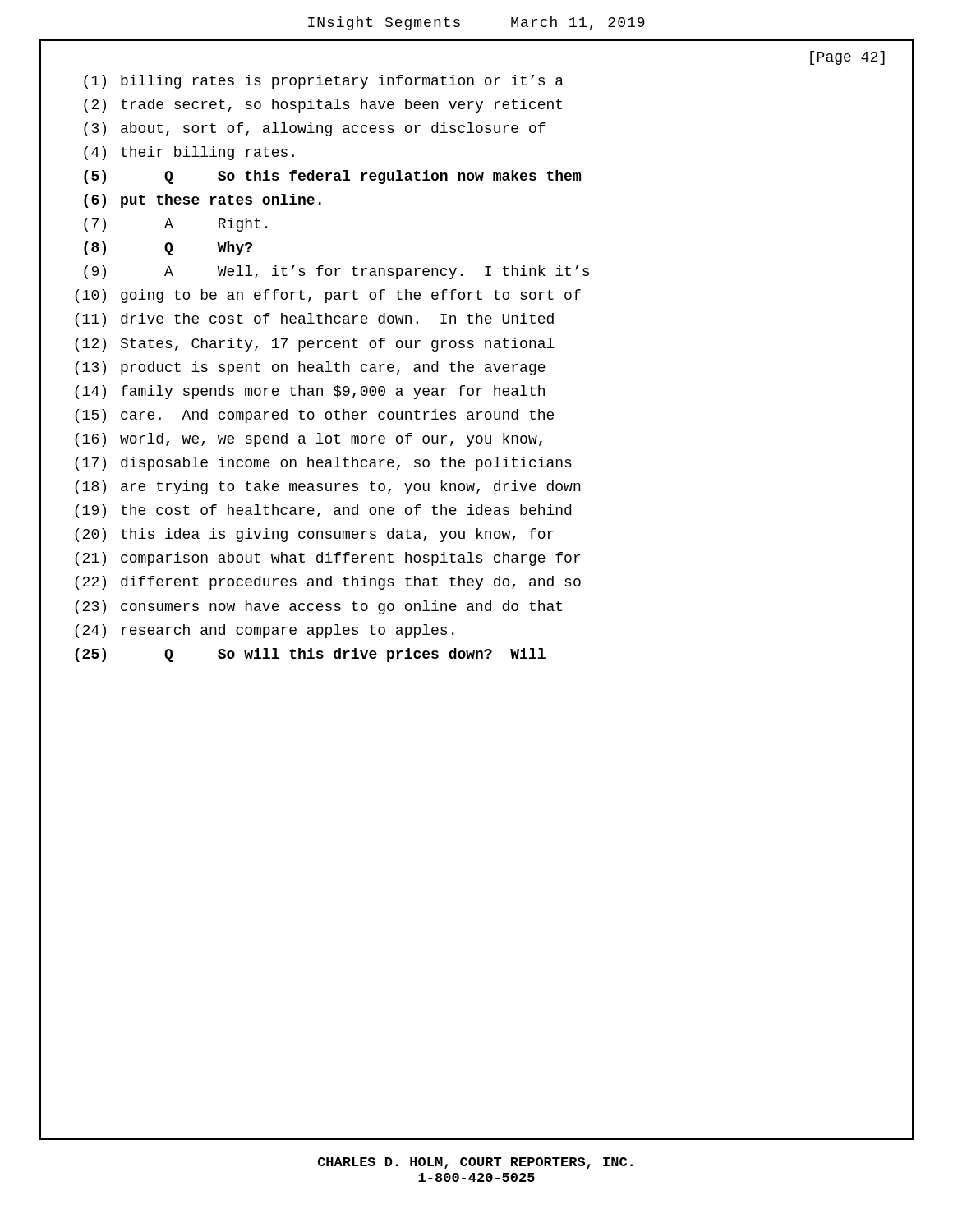Point to the block starting "(16) world, we, we"
Screen dimensions: 1232x953
tap(476, 439)
